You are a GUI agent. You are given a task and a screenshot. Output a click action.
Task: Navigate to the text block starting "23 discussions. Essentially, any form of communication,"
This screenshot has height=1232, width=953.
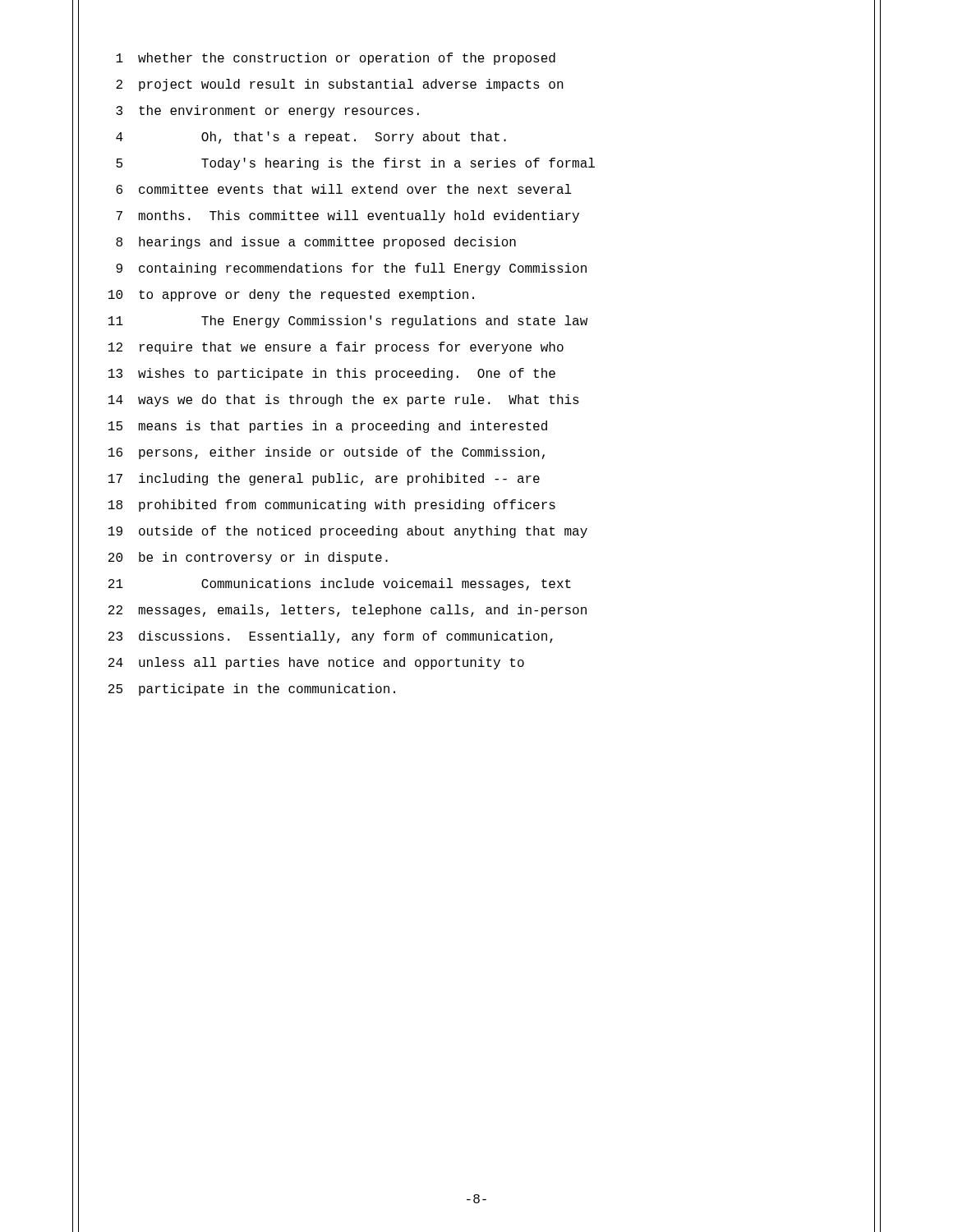pyautogui.click(x=476, y=637)
